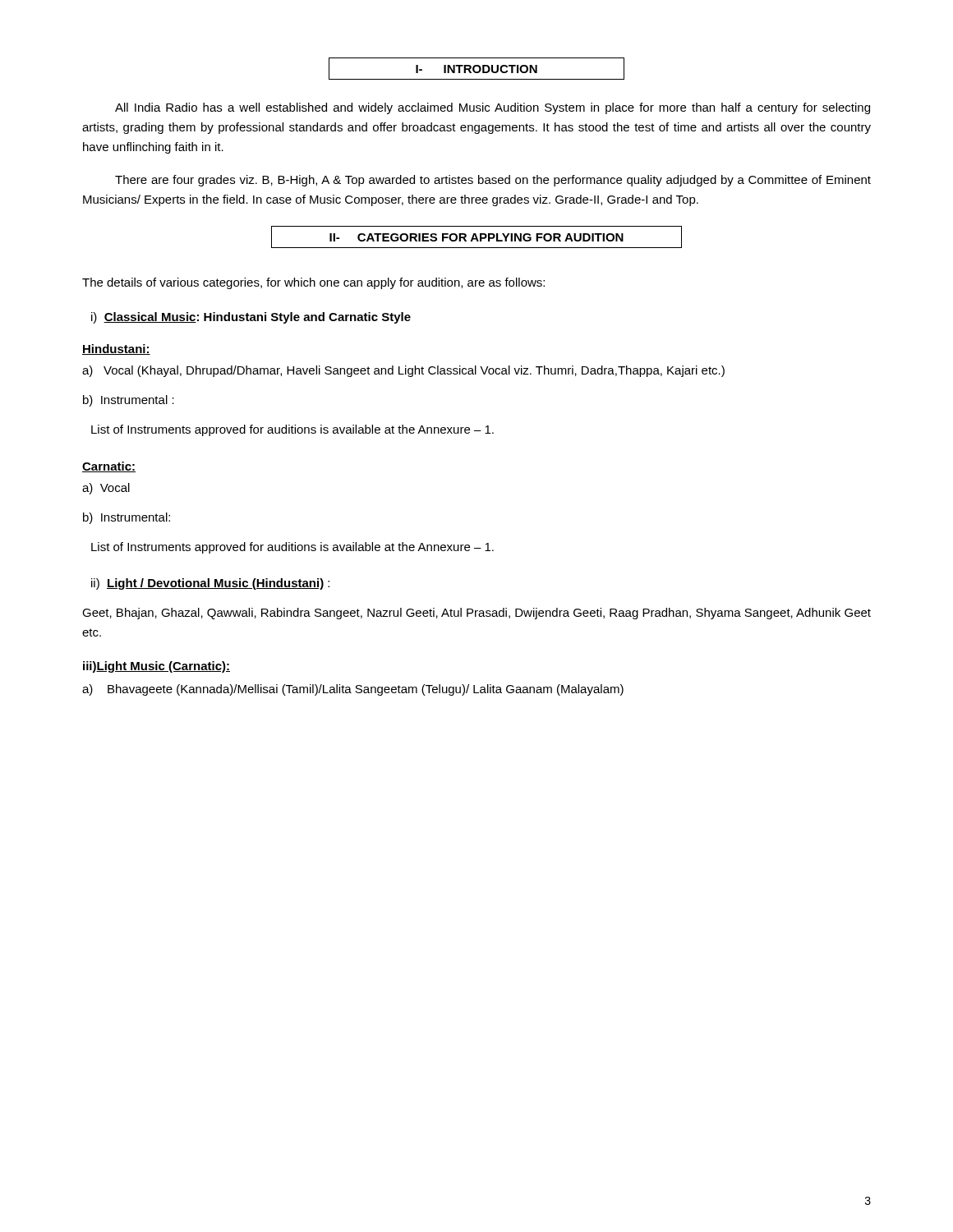
Task: Navigate to the text block starting "i) Classical Music: Hindustani Style and"
Action: pyautogui.click(x=251, y=317)
